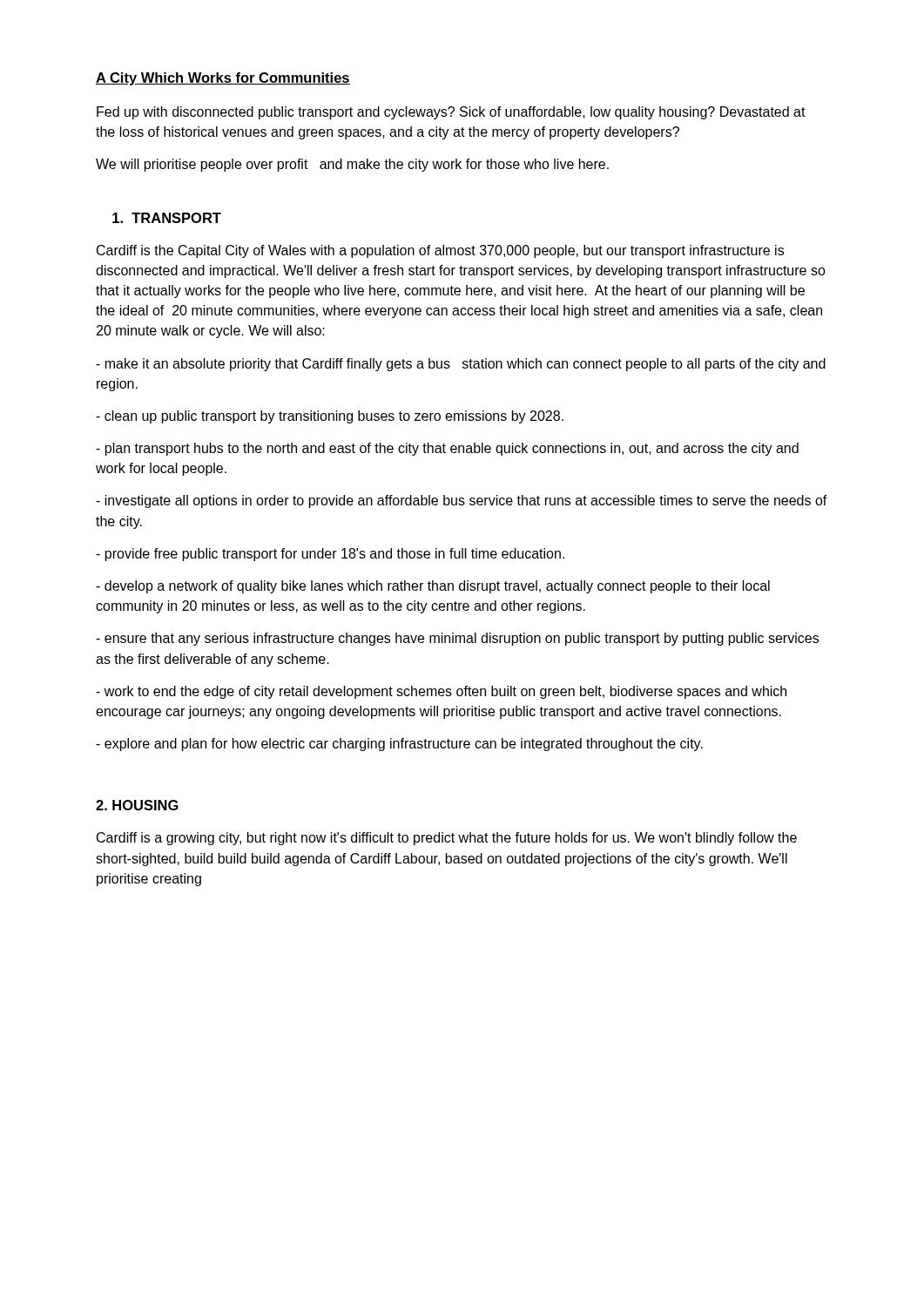Image resolution: width=924 pixels, height=1307 pixels.
Task: Locate the block of text that opens with "explore and plan for"
Action: (400, 744)
